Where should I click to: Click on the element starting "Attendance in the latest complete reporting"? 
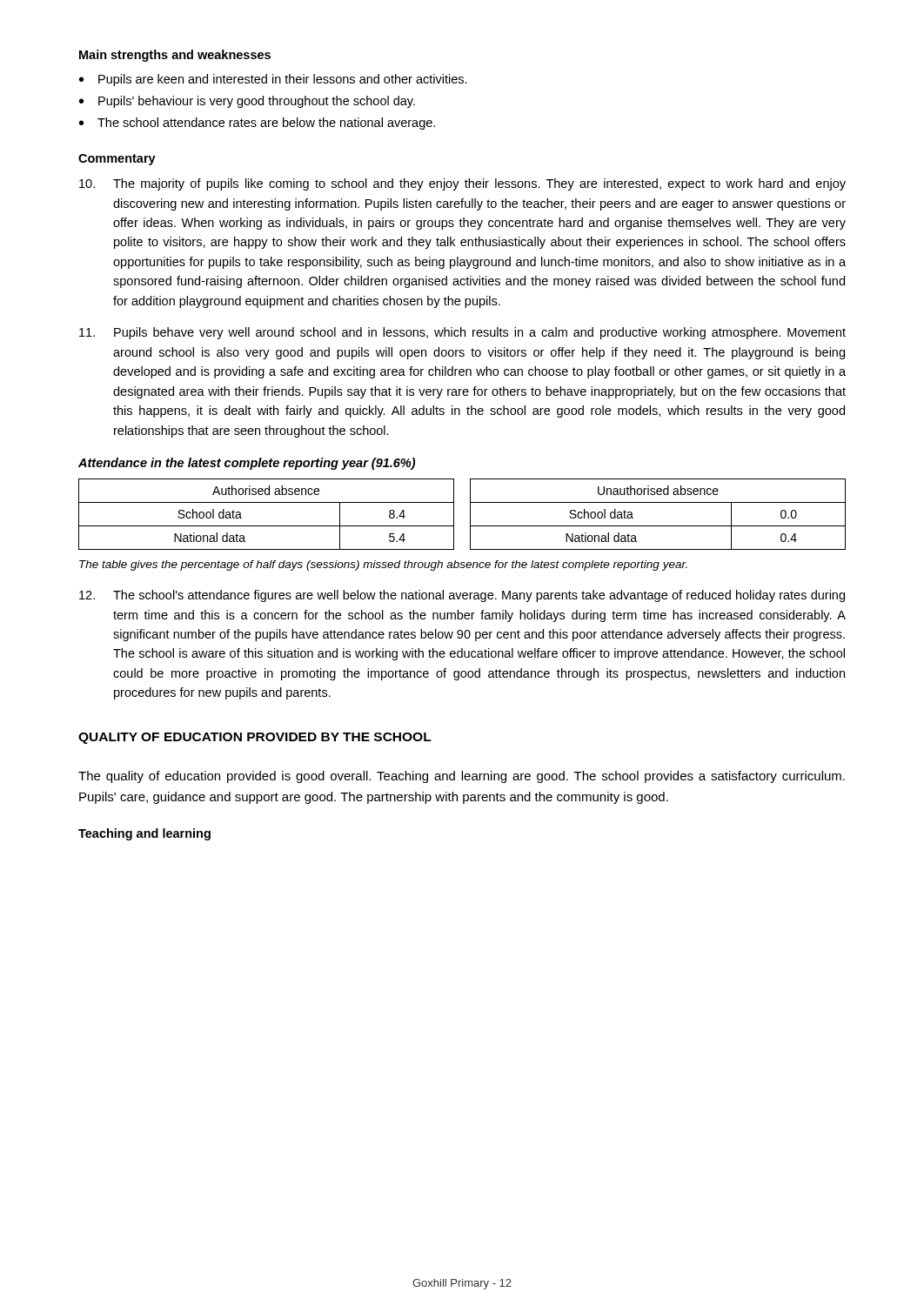[x=247, y=463]
